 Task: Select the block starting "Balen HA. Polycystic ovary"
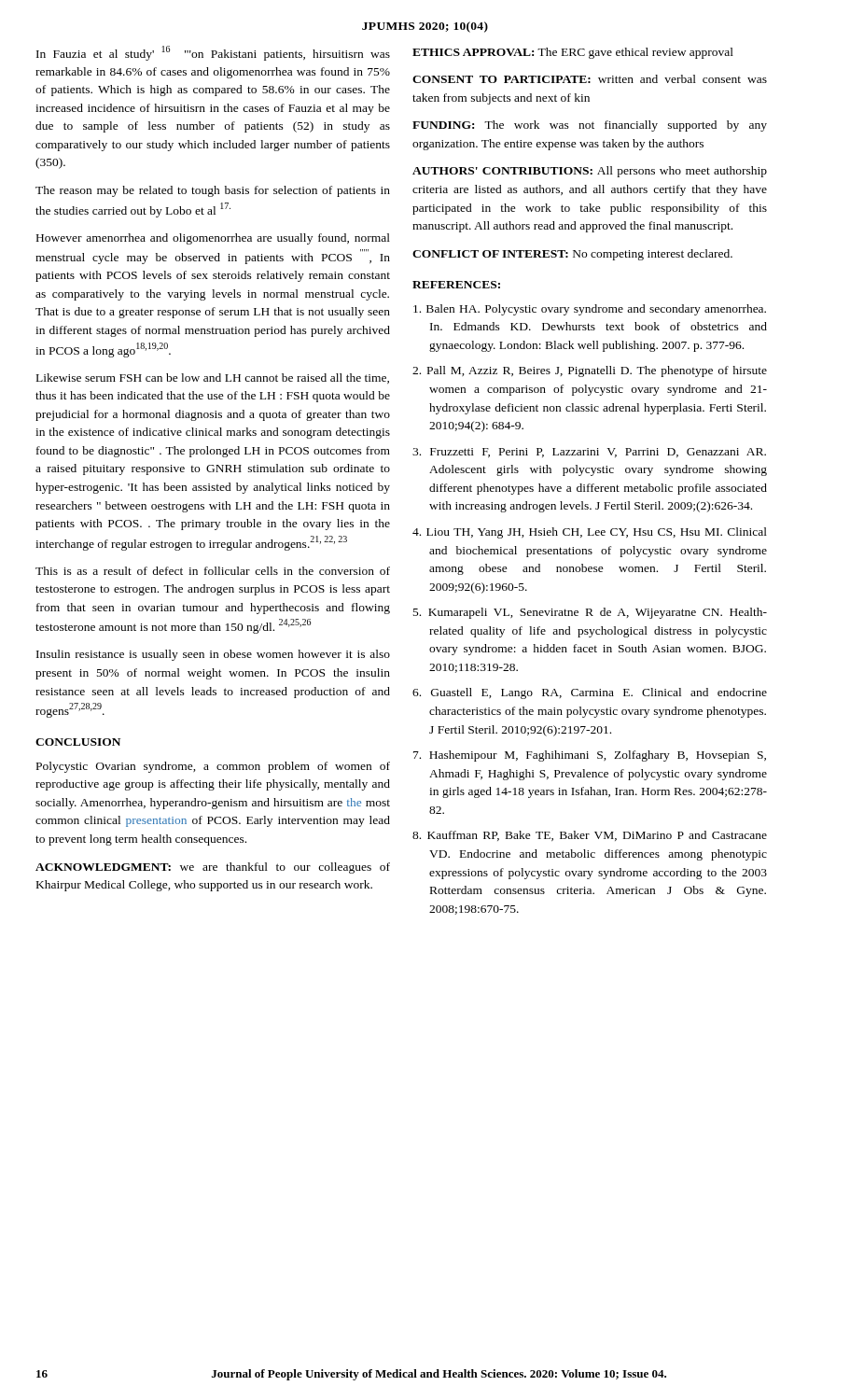590,326
